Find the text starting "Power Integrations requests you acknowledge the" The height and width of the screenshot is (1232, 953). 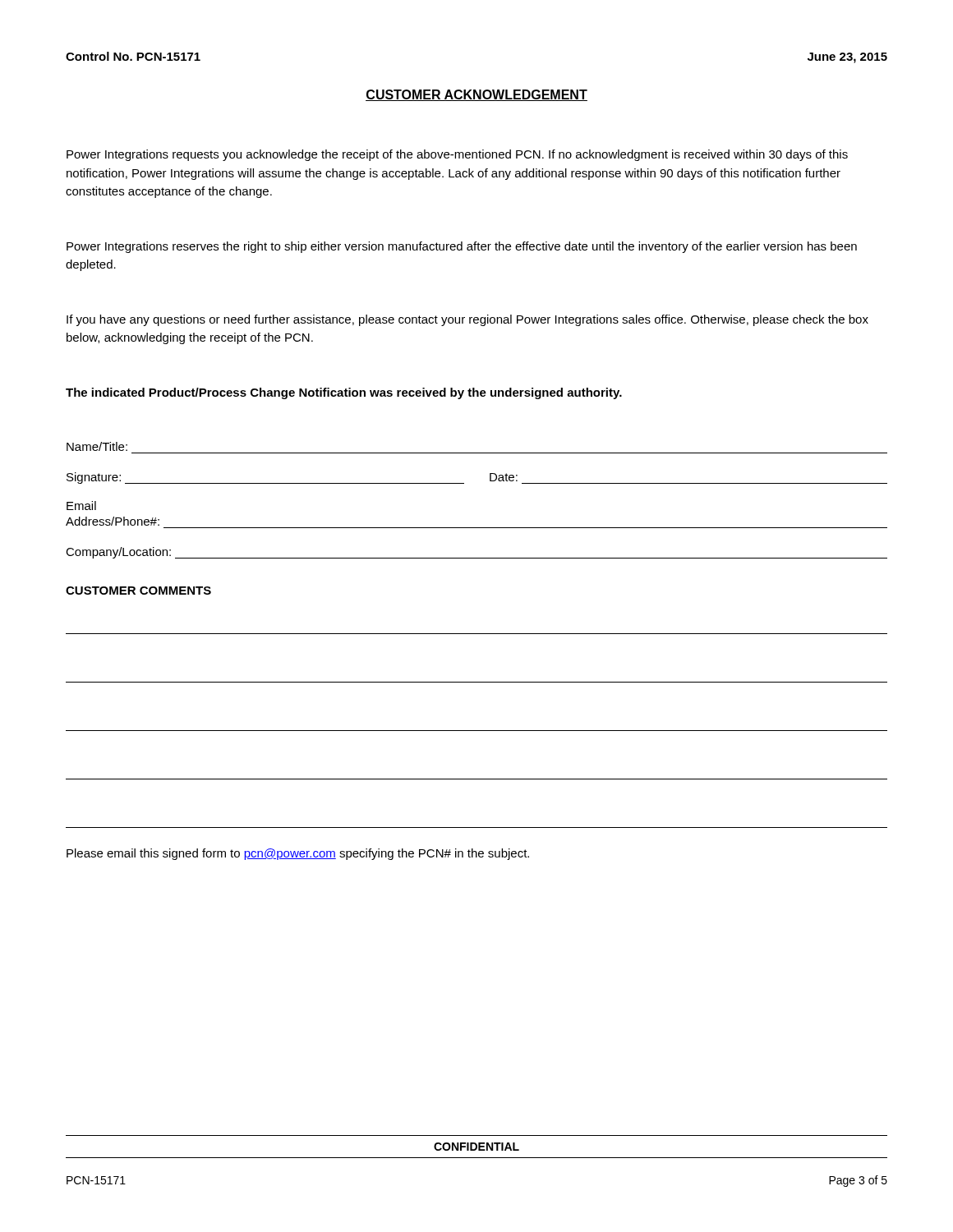[457, 172]
